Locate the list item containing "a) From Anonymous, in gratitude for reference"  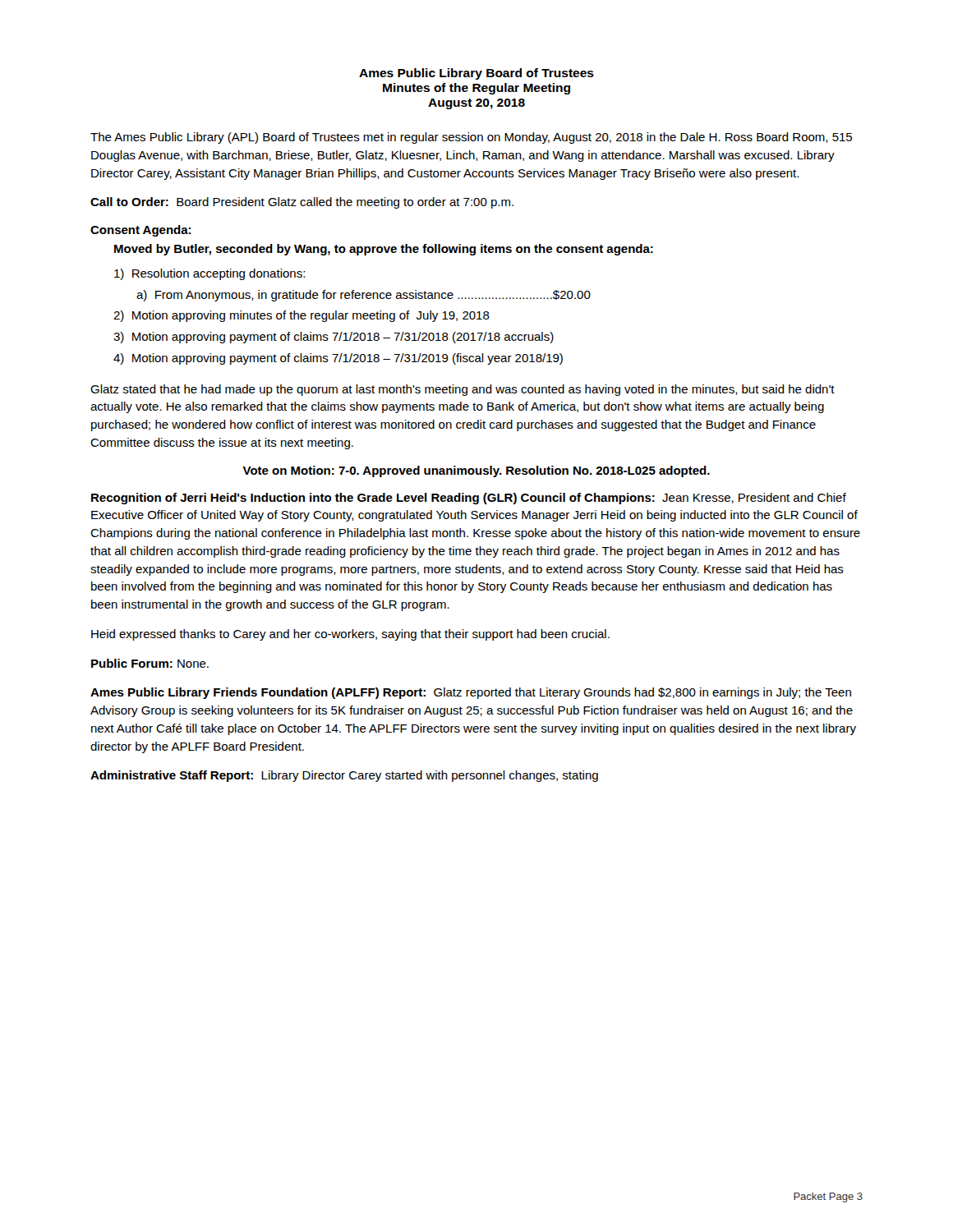point(363,294)
